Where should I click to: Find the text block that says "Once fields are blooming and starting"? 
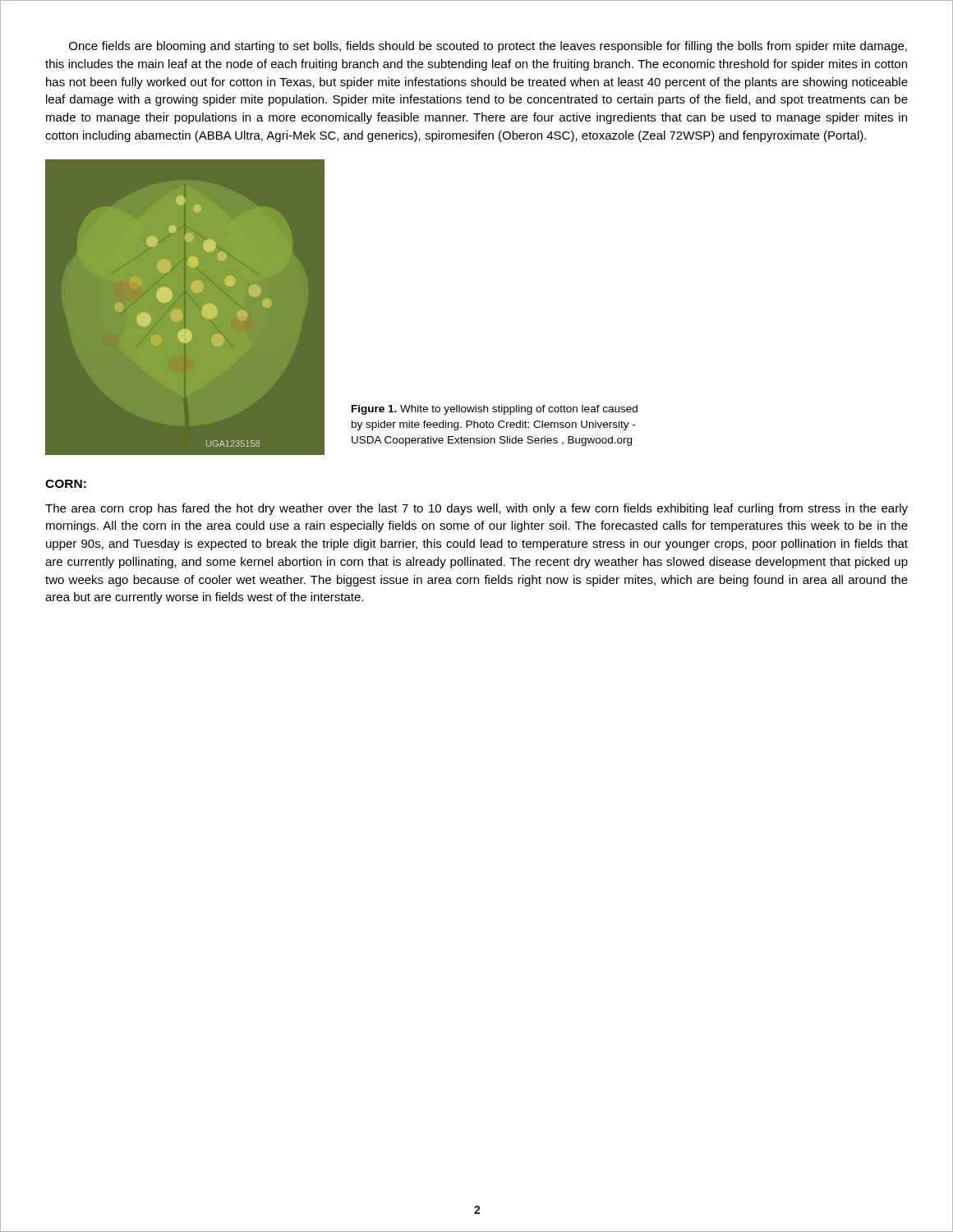coord(476,90)
